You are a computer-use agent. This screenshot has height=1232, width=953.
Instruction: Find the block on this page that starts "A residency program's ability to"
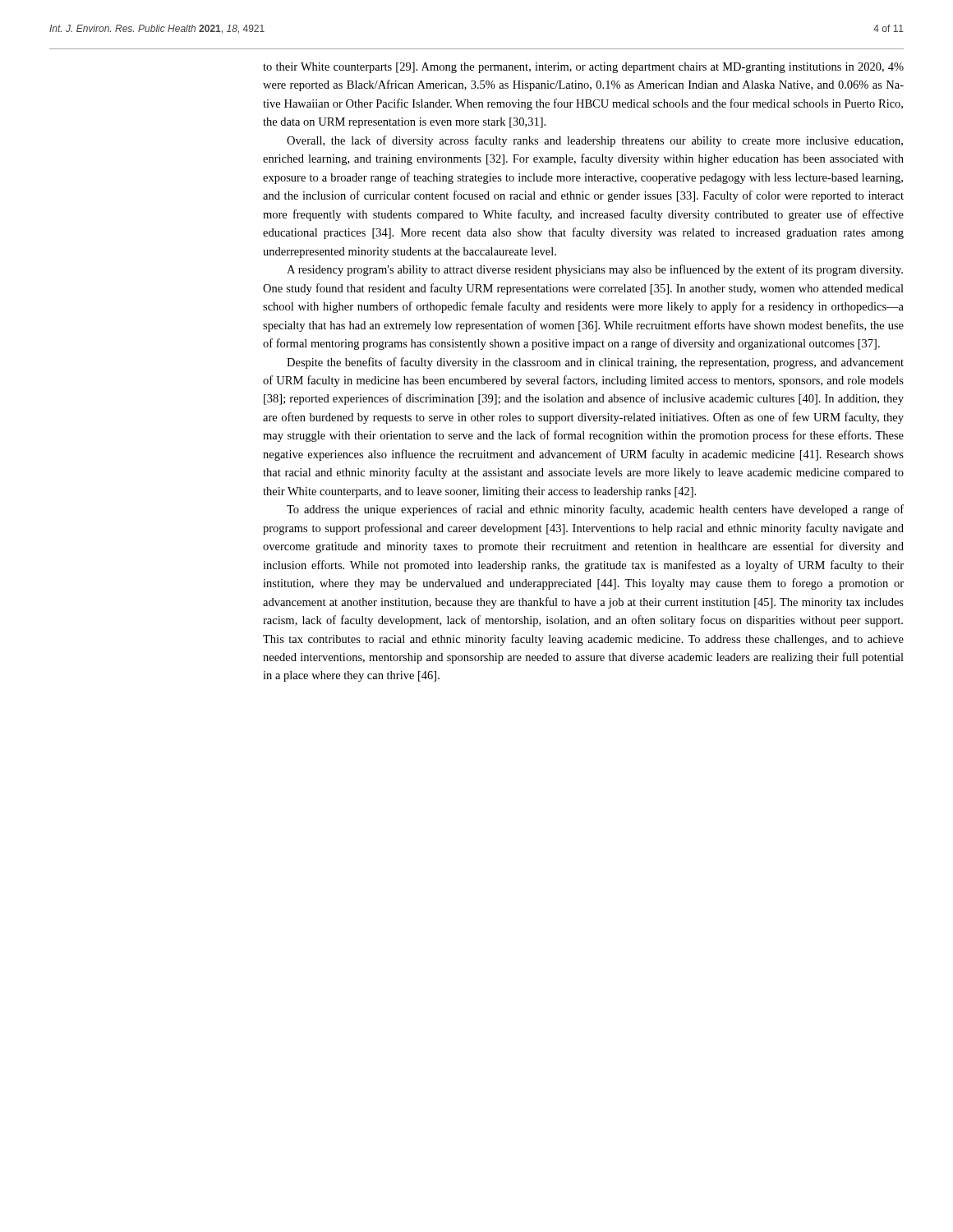583,307
